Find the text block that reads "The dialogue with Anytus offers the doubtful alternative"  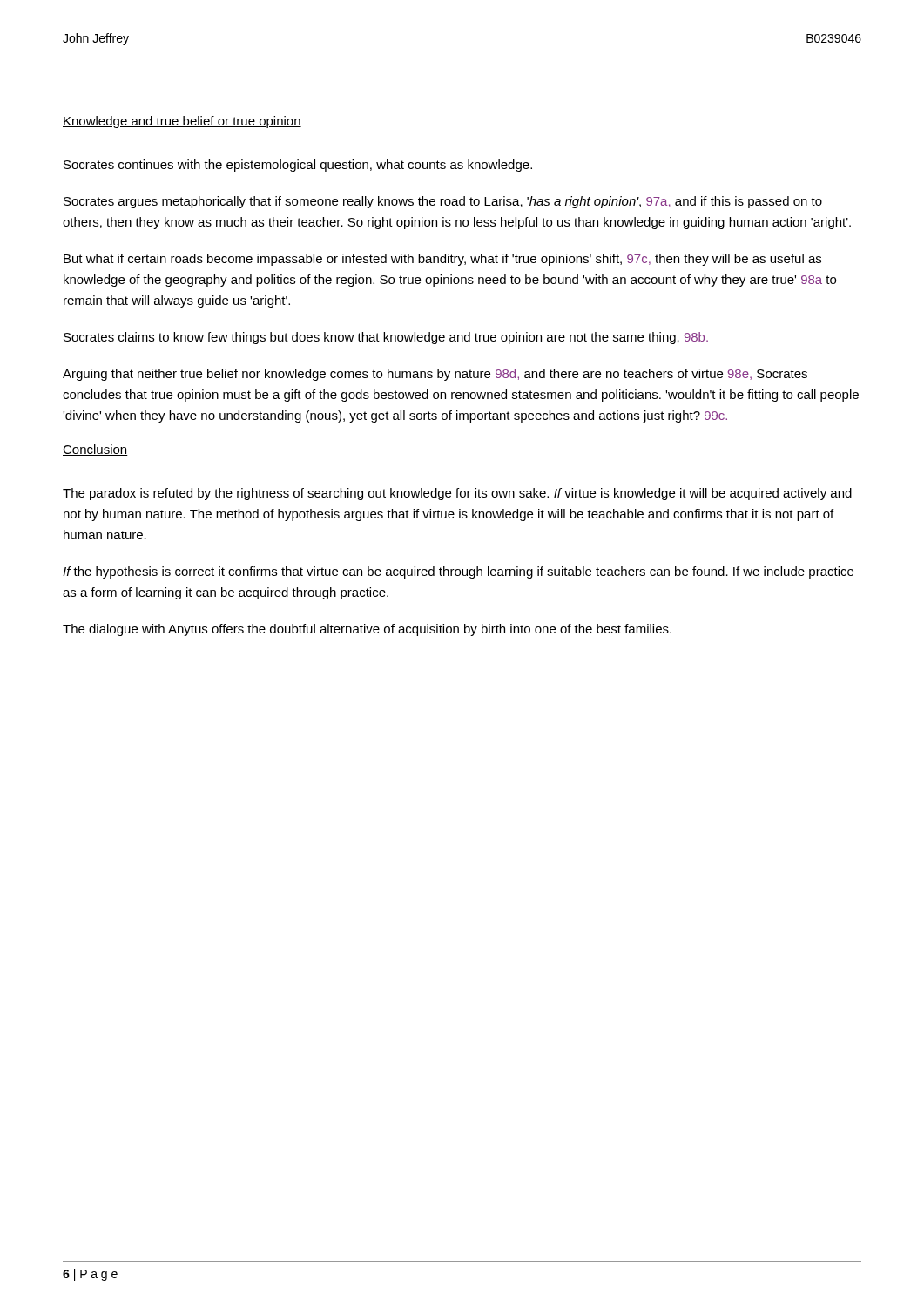(368, 629)
